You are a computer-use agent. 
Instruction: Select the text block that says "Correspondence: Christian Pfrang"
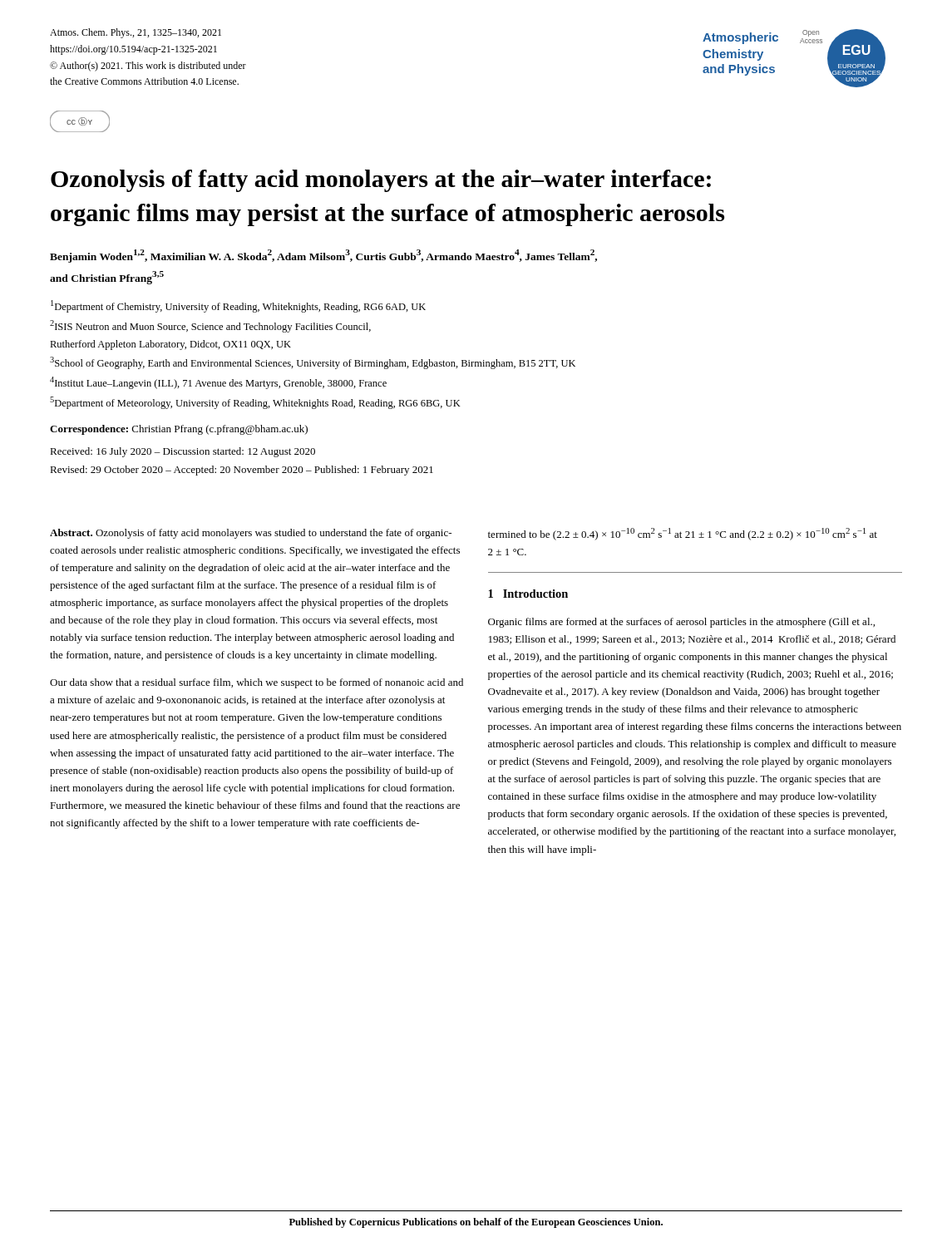[179, 428]
